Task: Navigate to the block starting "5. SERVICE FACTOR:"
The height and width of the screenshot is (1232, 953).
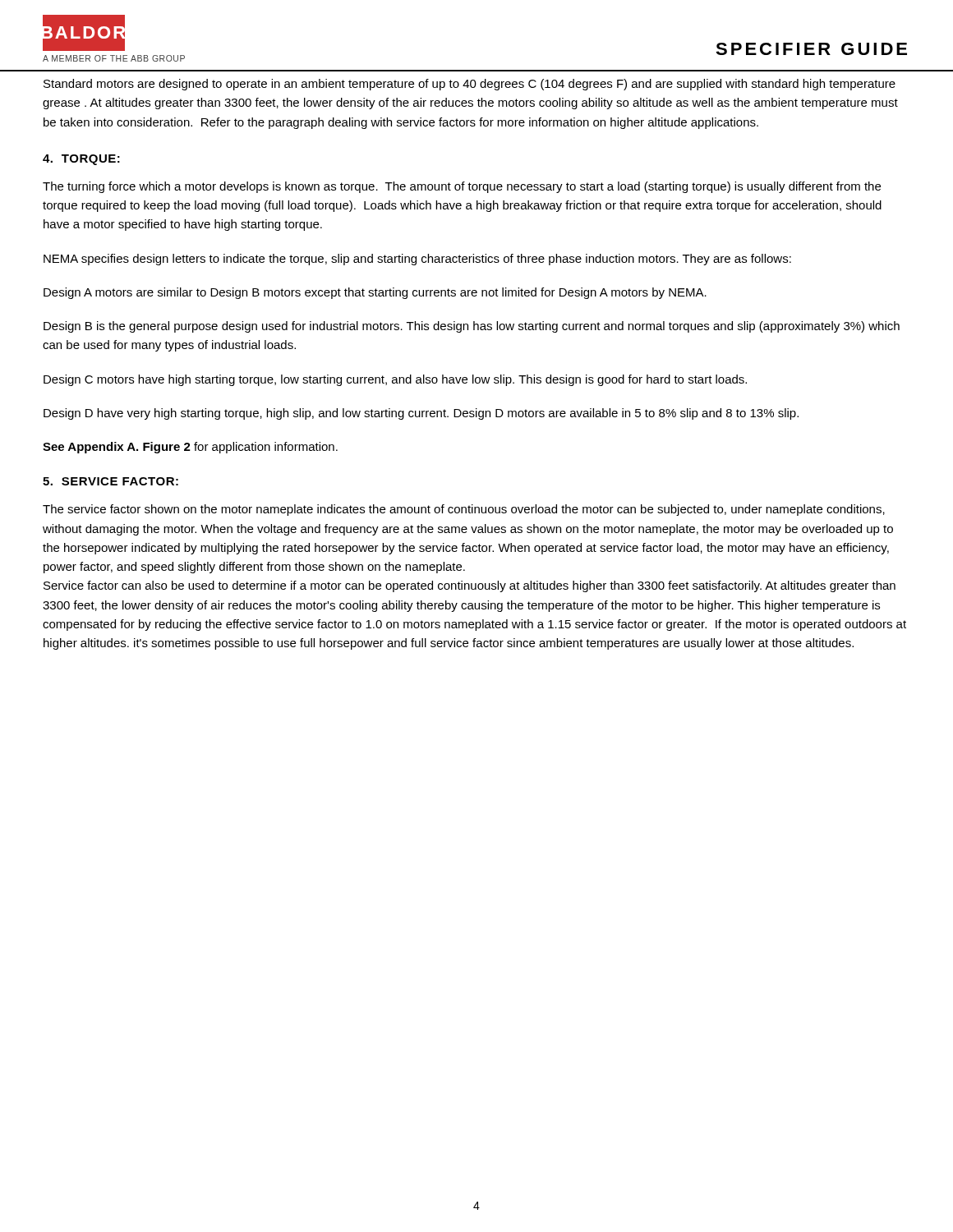Action: [x=111, y=481]
